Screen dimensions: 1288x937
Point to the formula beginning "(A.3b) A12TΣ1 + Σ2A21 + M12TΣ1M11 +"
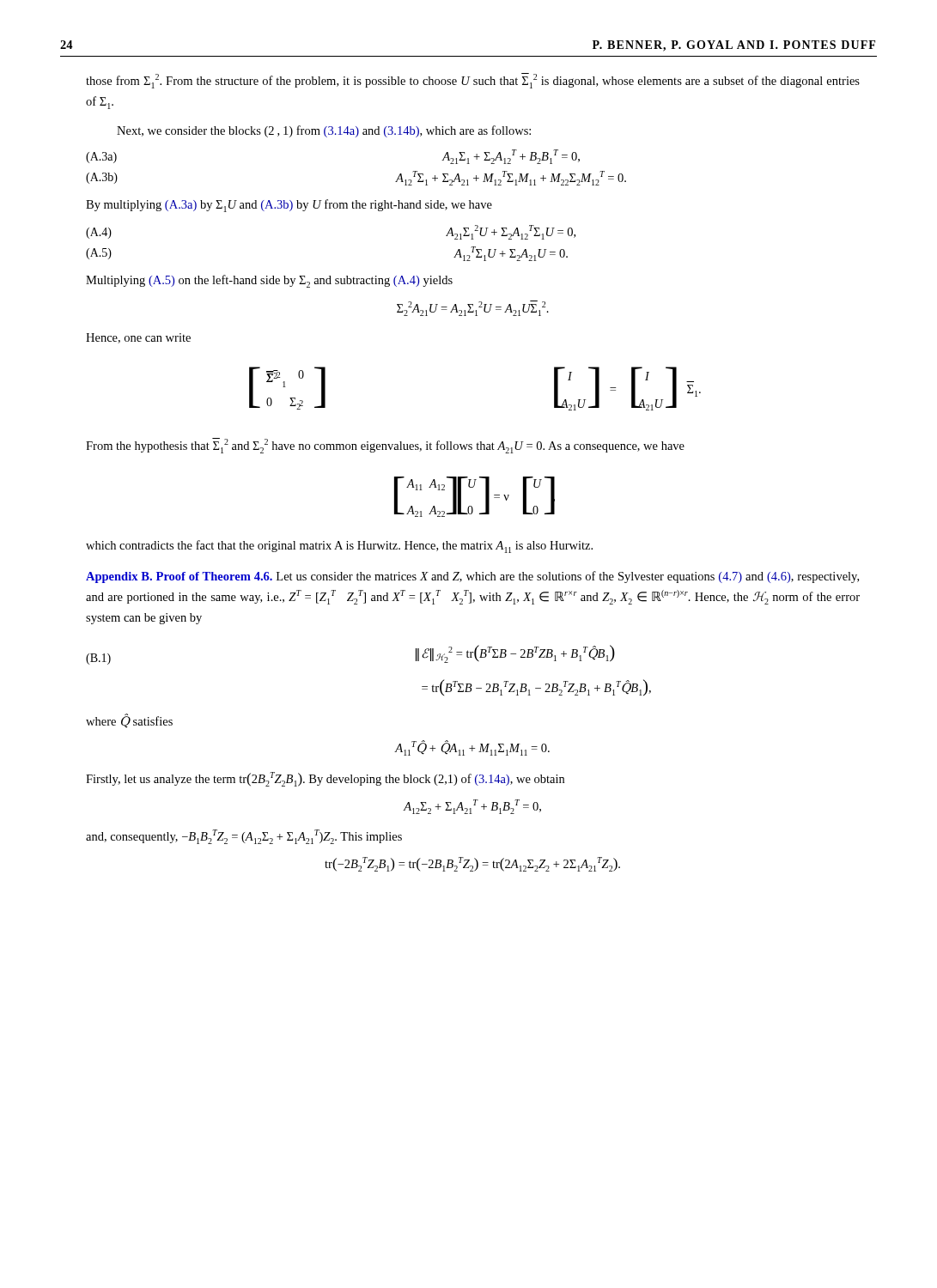pyautogui.click(x=473, y=178)
